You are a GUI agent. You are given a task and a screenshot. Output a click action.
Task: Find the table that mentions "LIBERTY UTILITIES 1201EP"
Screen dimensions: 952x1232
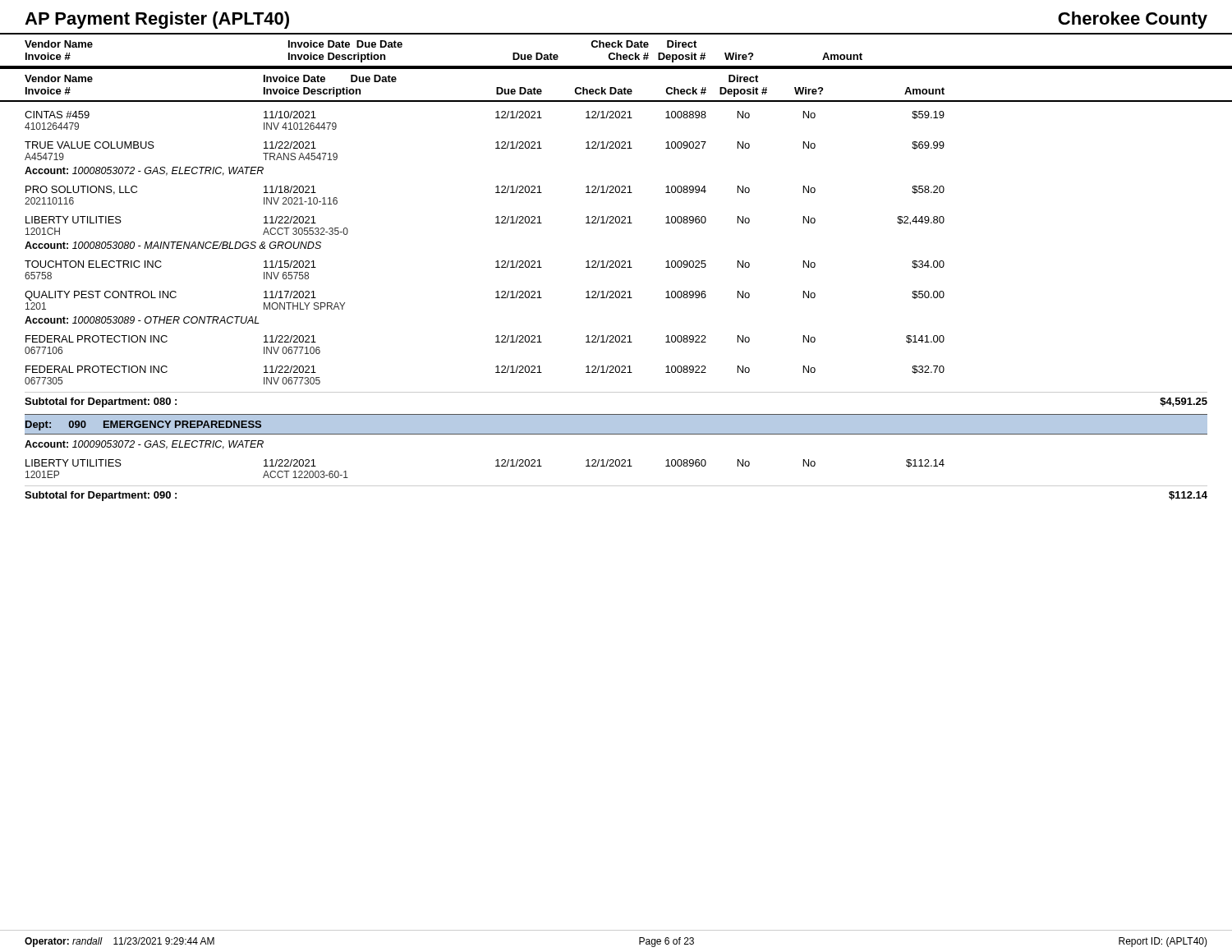[616, 469]
